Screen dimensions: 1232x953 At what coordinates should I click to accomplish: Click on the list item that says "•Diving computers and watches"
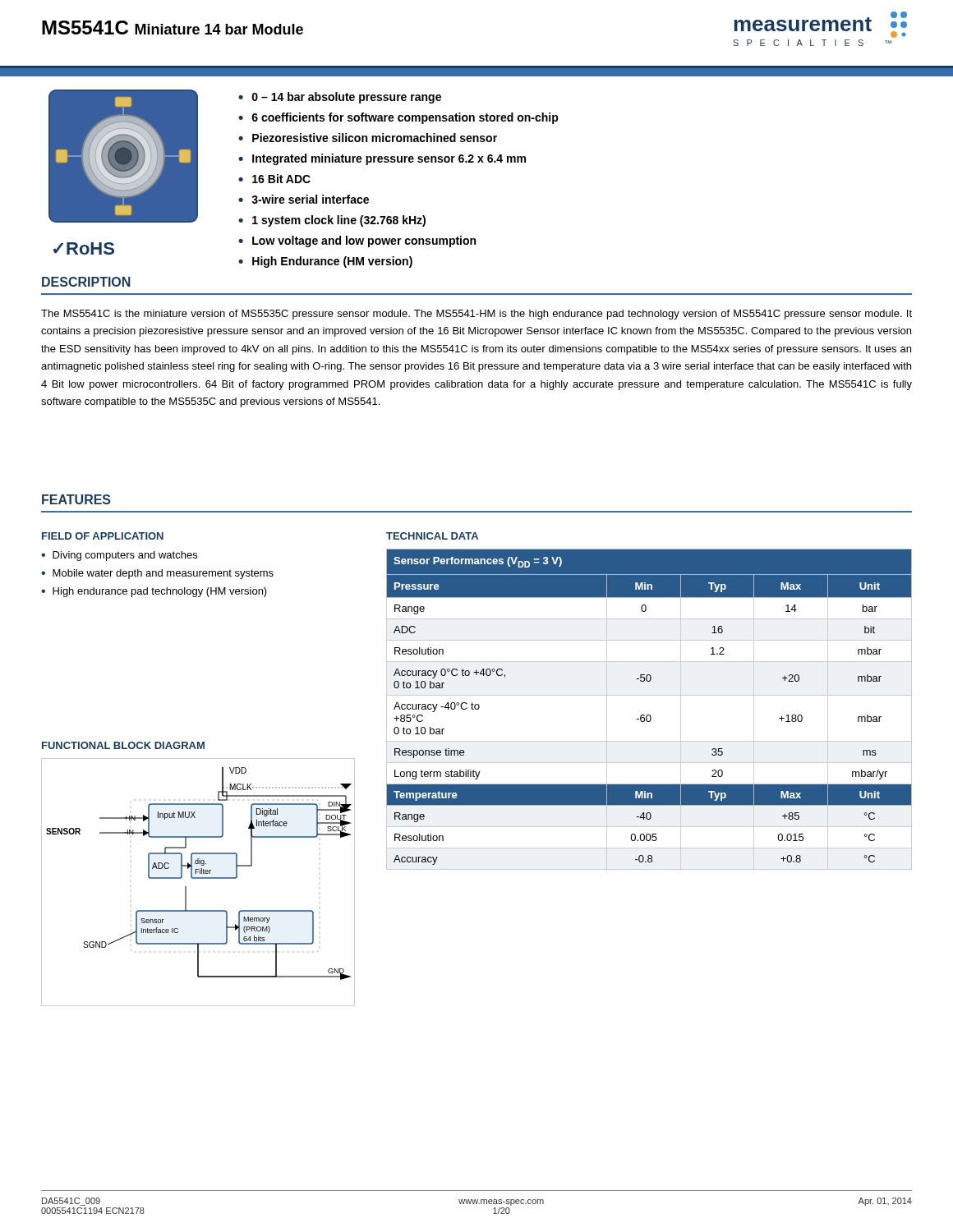(119, 556)
